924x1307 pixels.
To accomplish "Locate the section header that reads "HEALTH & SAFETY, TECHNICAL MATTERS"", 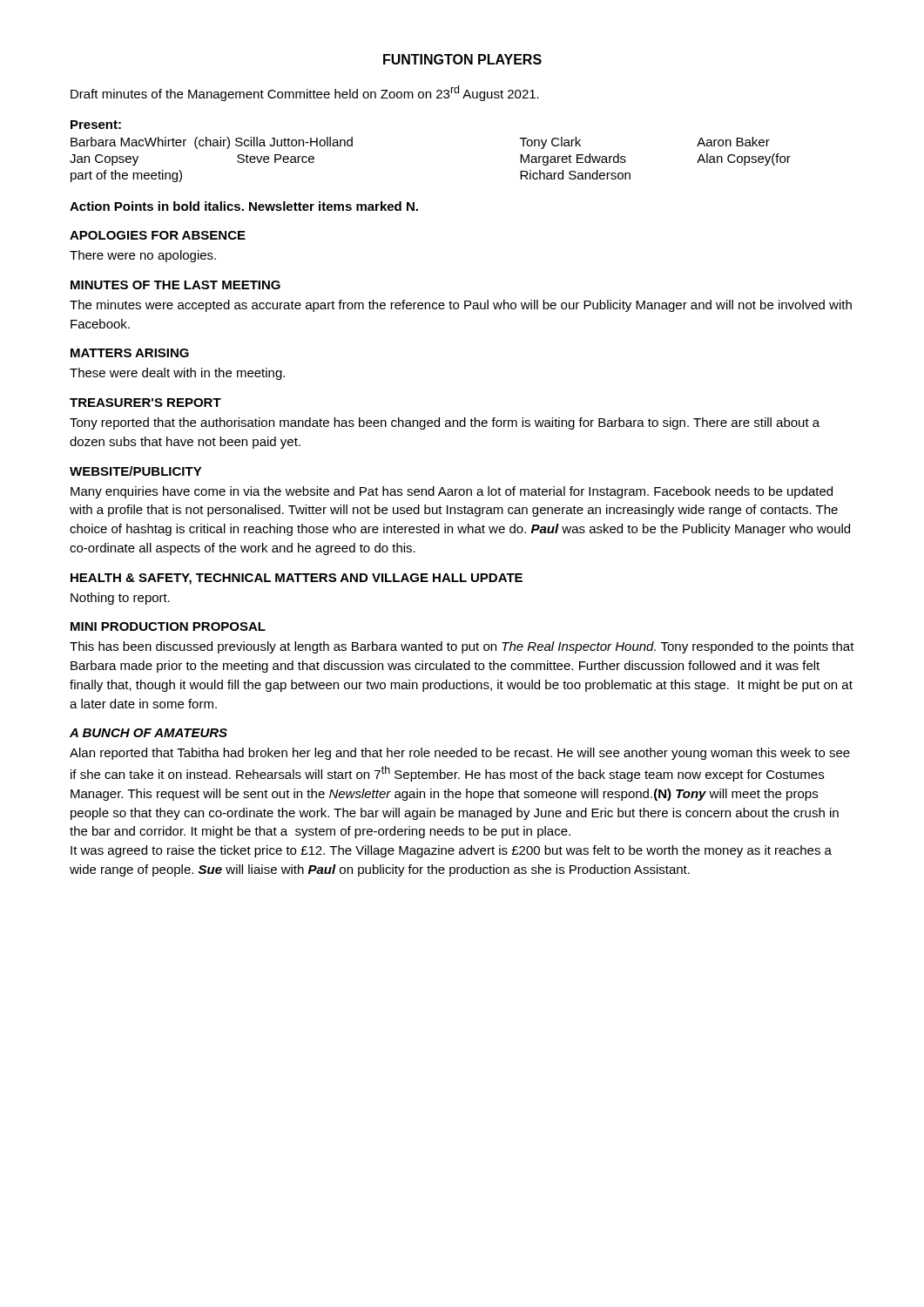I will pyautogui.click(x=296, y=577).
